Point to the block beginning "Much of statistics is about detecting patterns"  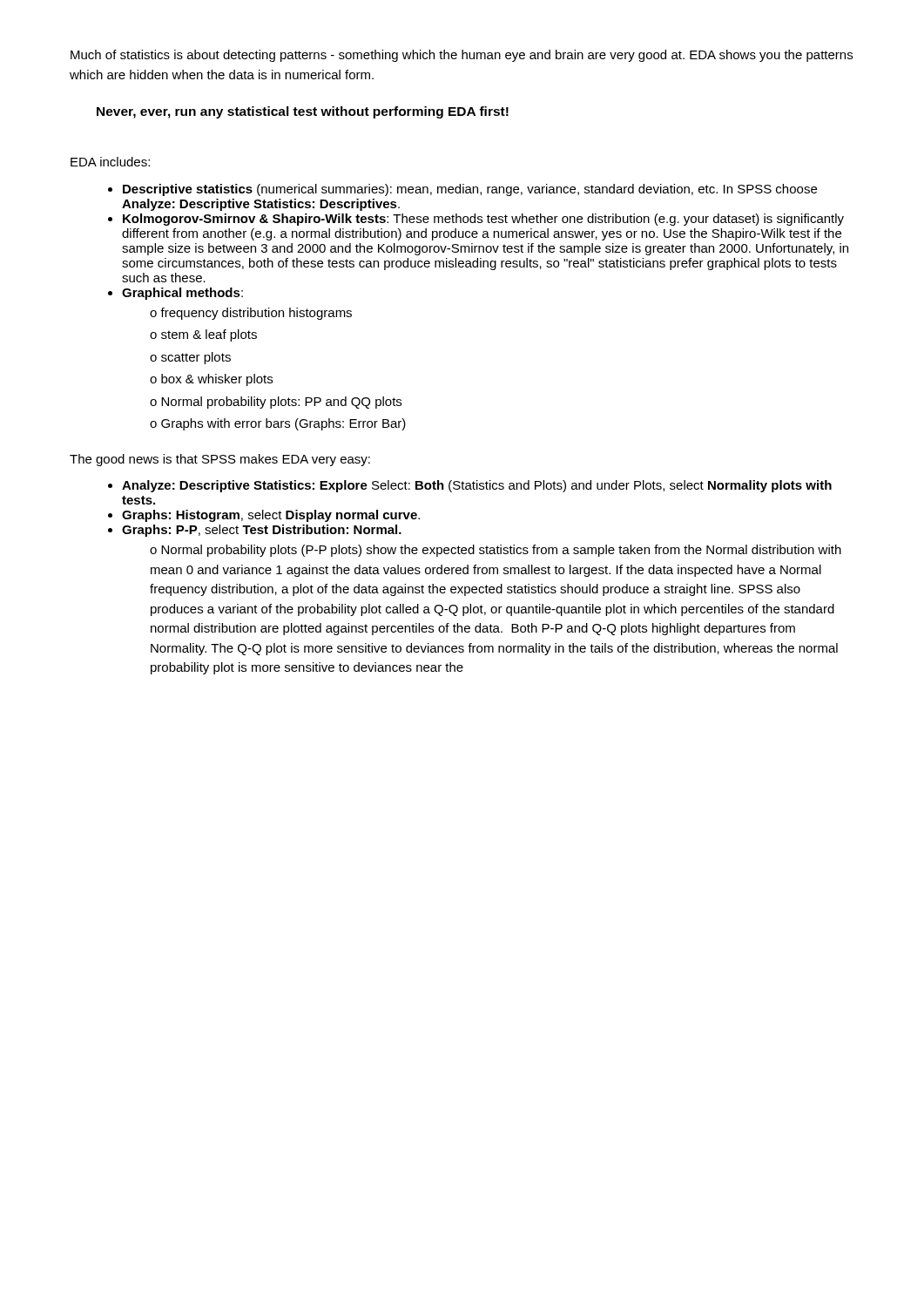point(461,64)
